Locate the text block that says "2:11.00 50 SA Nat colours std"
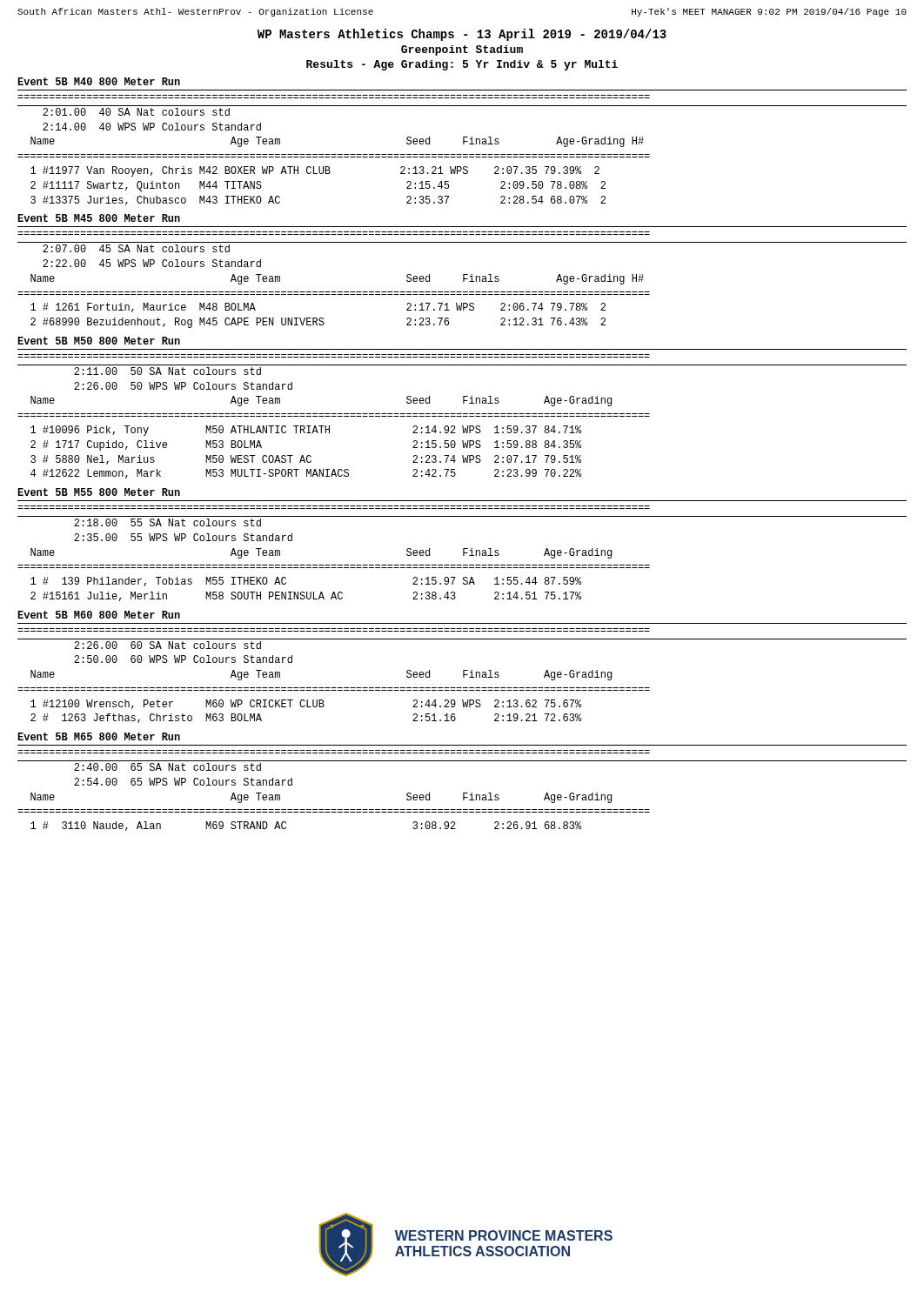Screen dimensions: 1305x924 155,379
